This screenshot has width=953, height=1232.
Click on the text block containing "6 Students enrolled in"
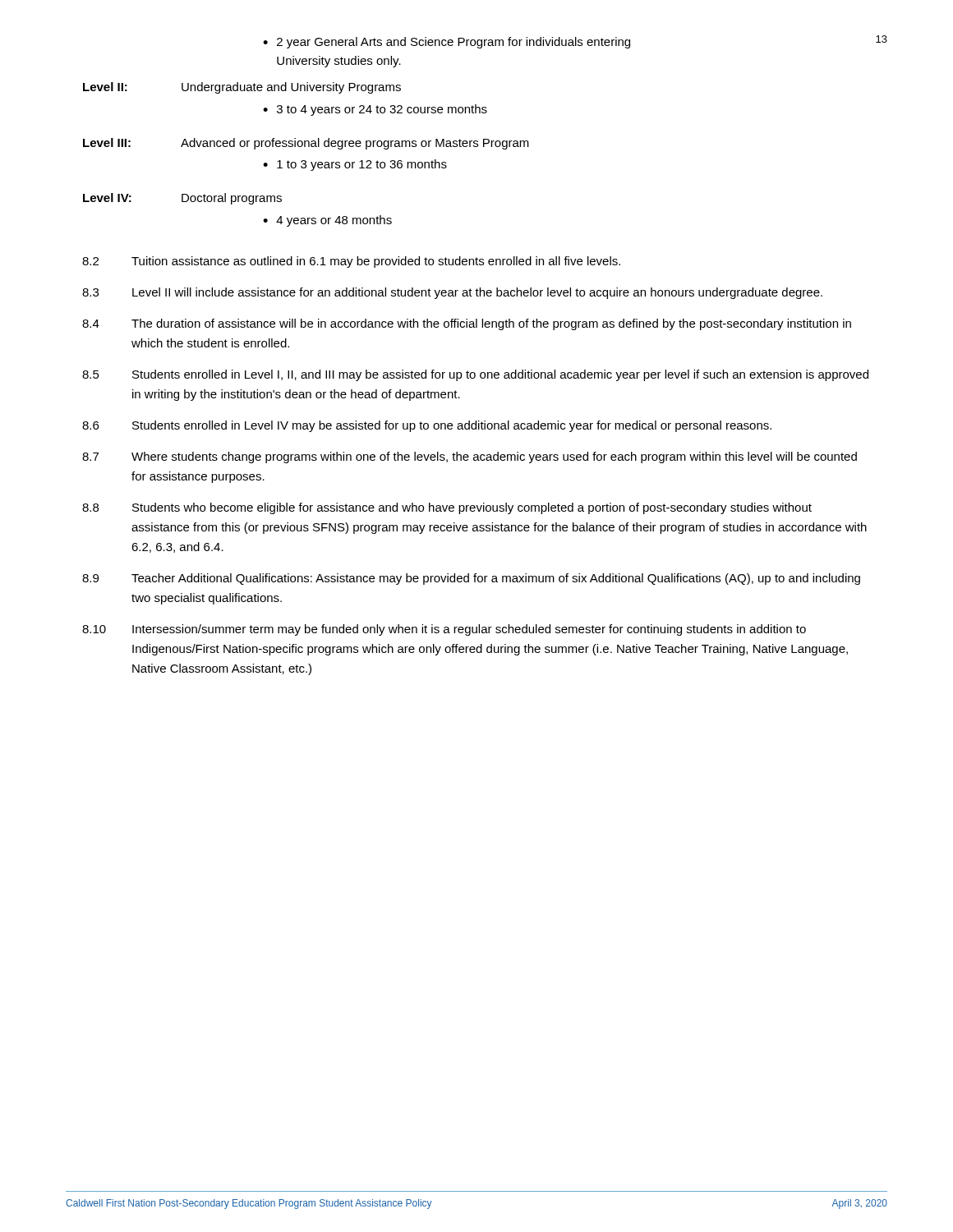coord(476,426)
